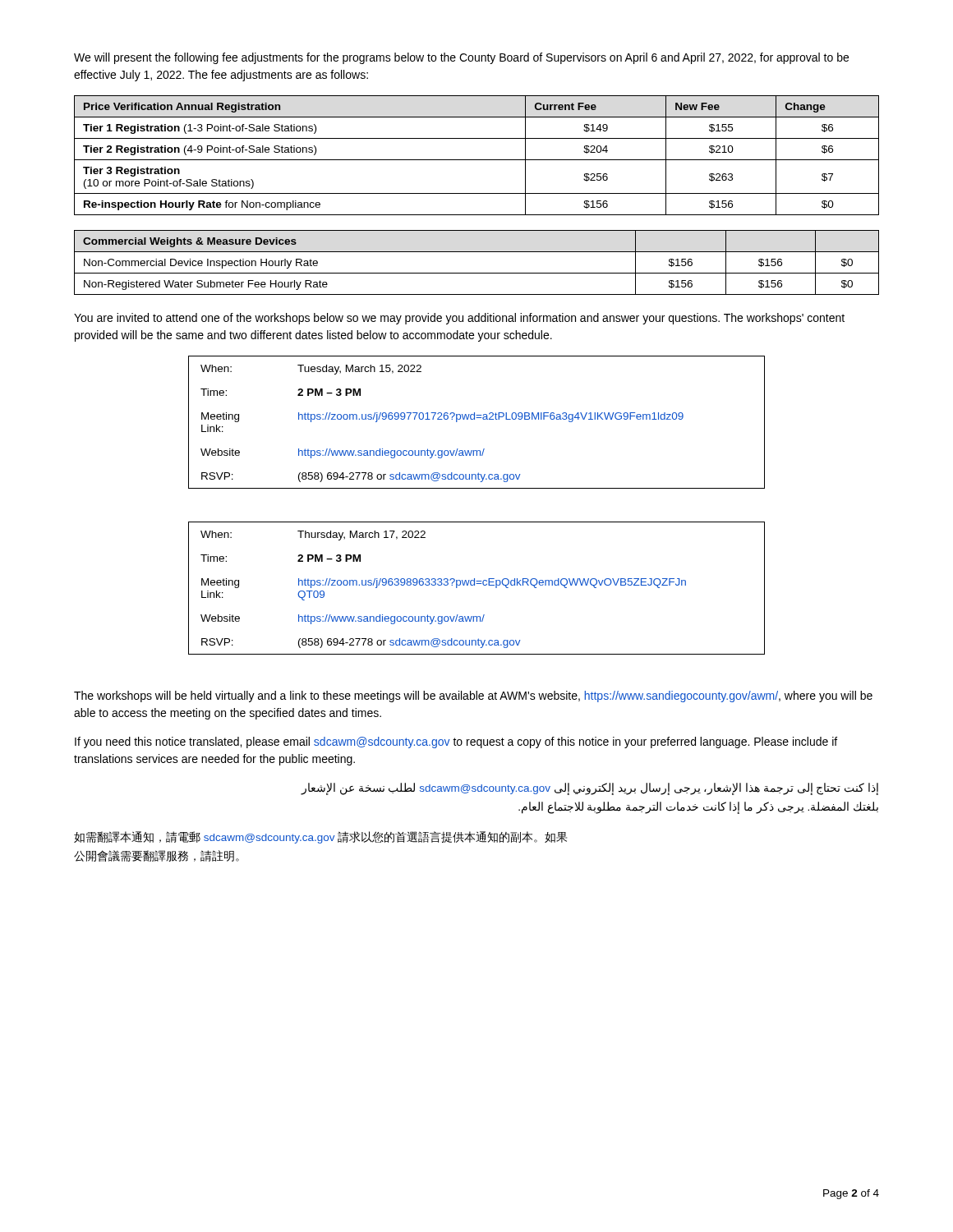Locate the table with the text "Non-Commercial Device Inspection"

(476, 262)
